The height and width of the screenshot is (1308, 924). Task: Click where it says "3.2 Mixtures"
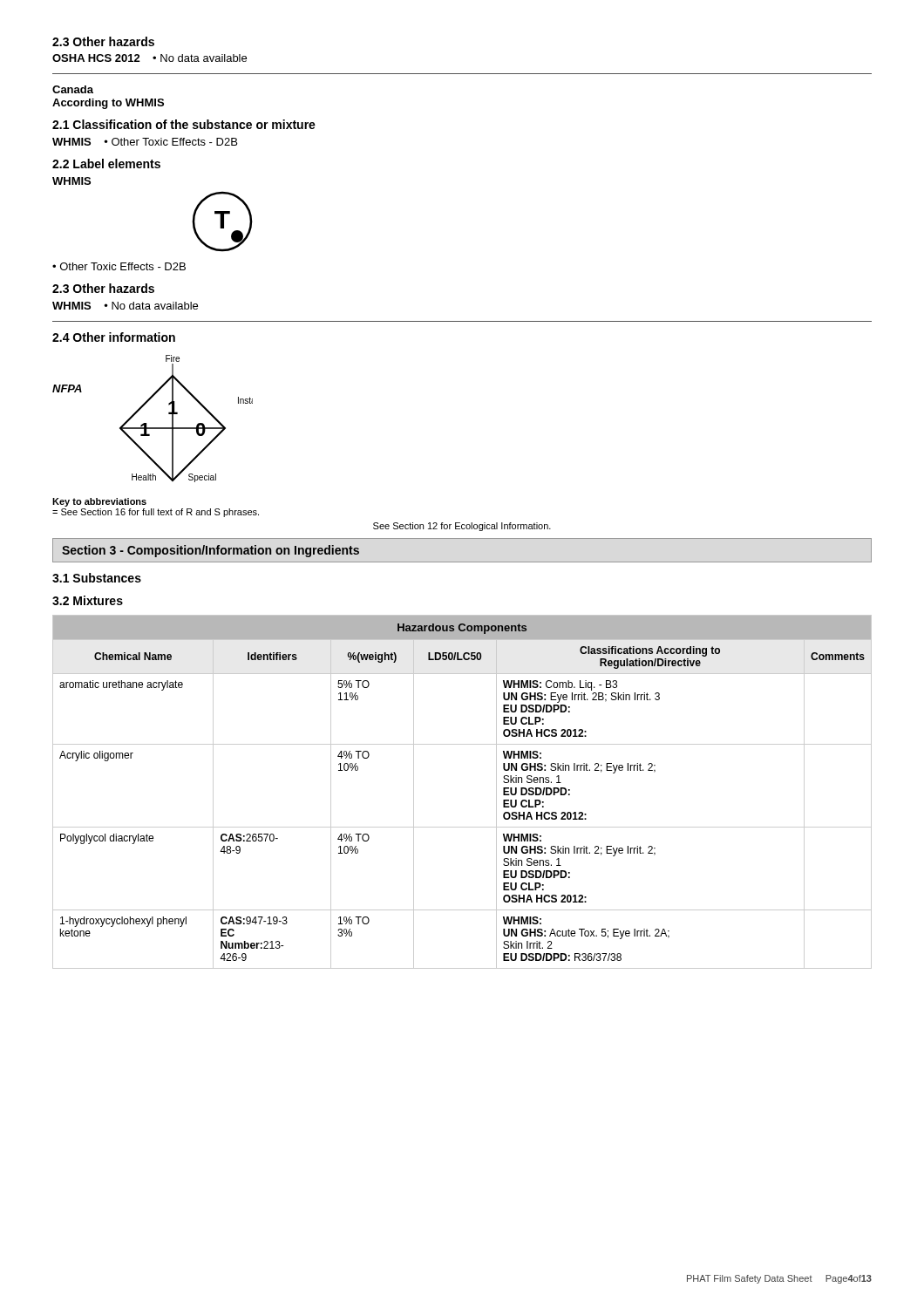pyautogui.click(x=88, y=601)
